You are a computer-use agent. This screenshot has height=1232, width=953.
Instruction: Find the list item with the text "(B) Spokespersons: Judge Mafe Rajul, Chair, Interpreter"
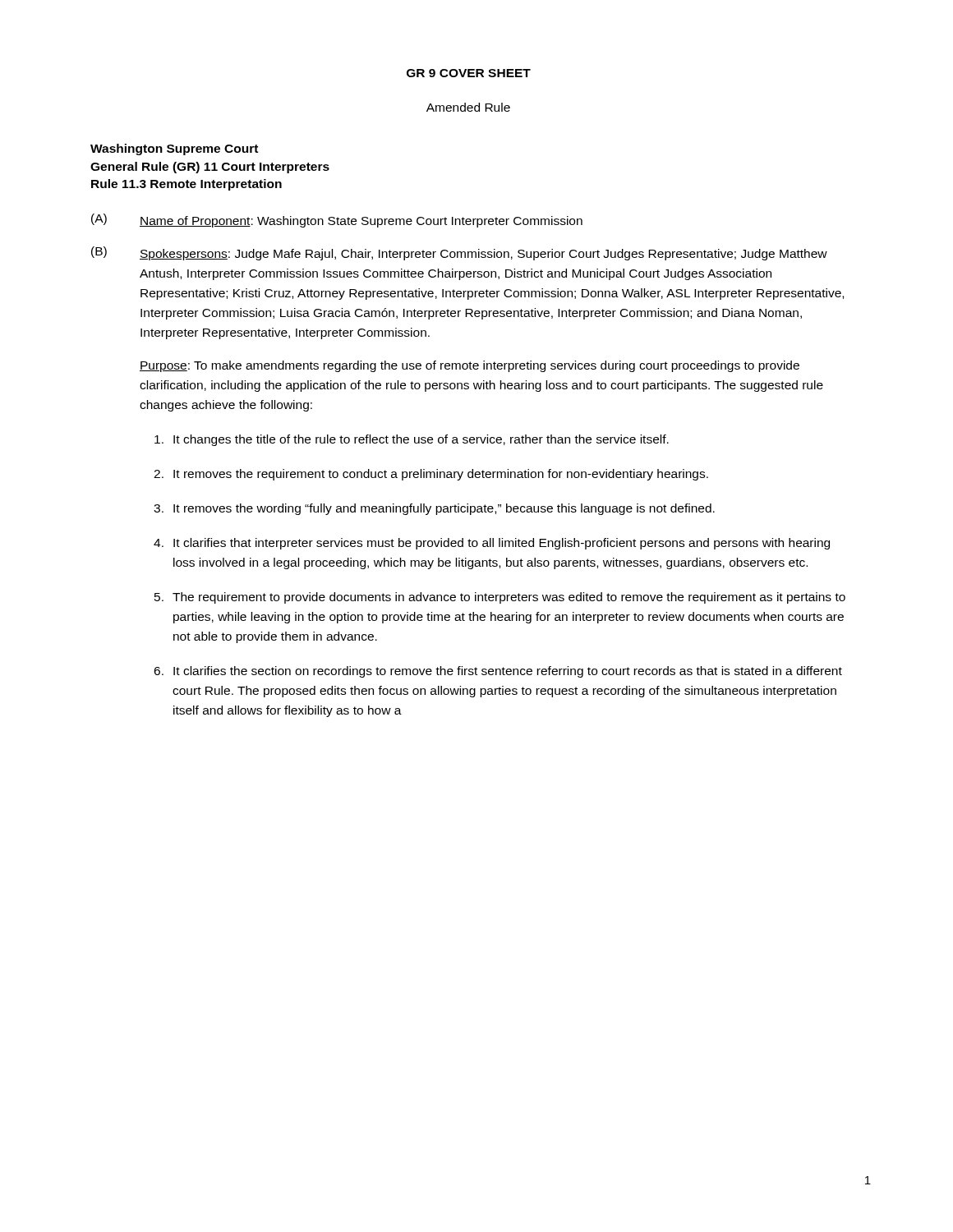[468, 293]
